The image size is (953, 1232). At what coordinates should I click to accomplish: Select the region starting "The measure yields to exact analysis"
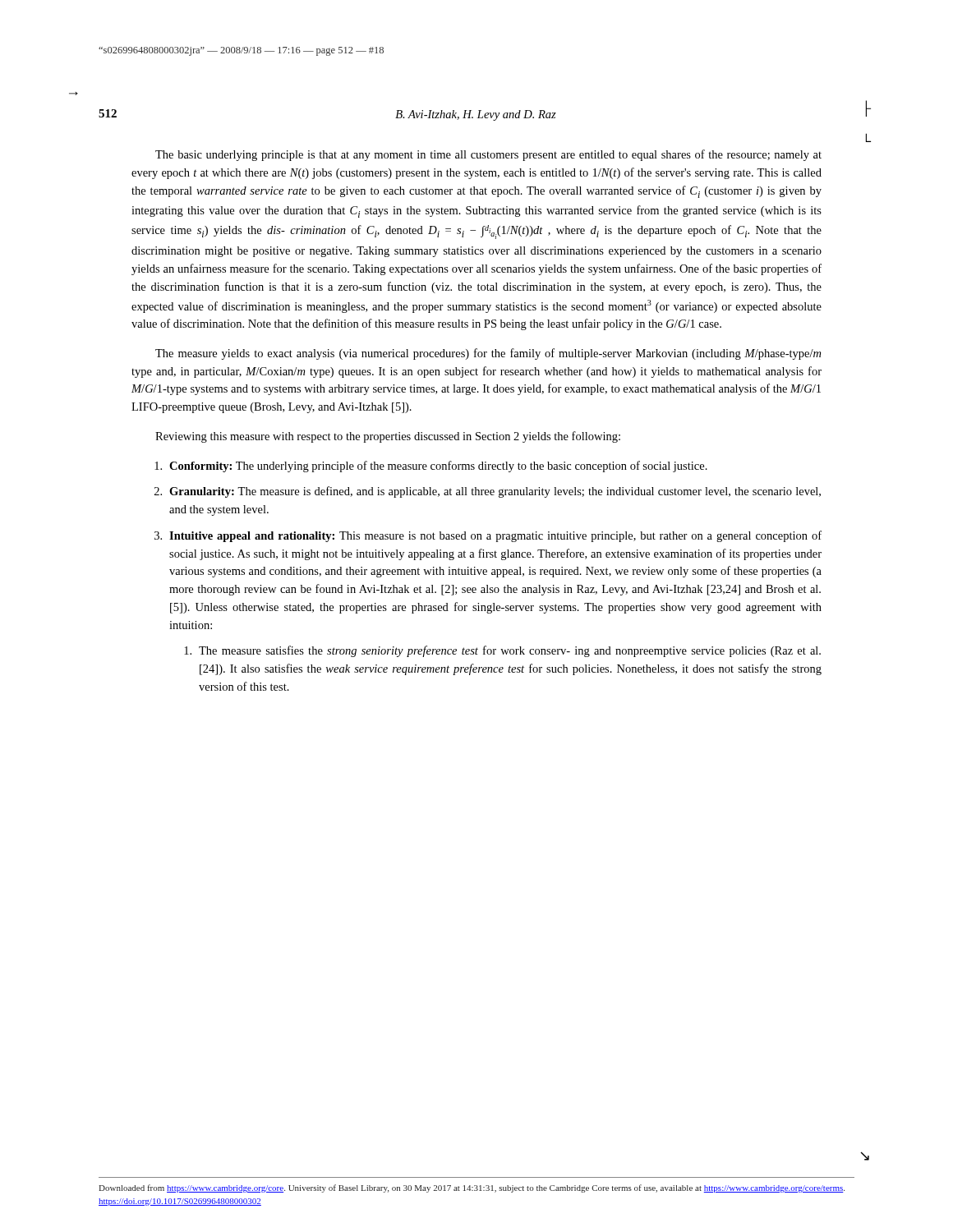pos(476,381)
